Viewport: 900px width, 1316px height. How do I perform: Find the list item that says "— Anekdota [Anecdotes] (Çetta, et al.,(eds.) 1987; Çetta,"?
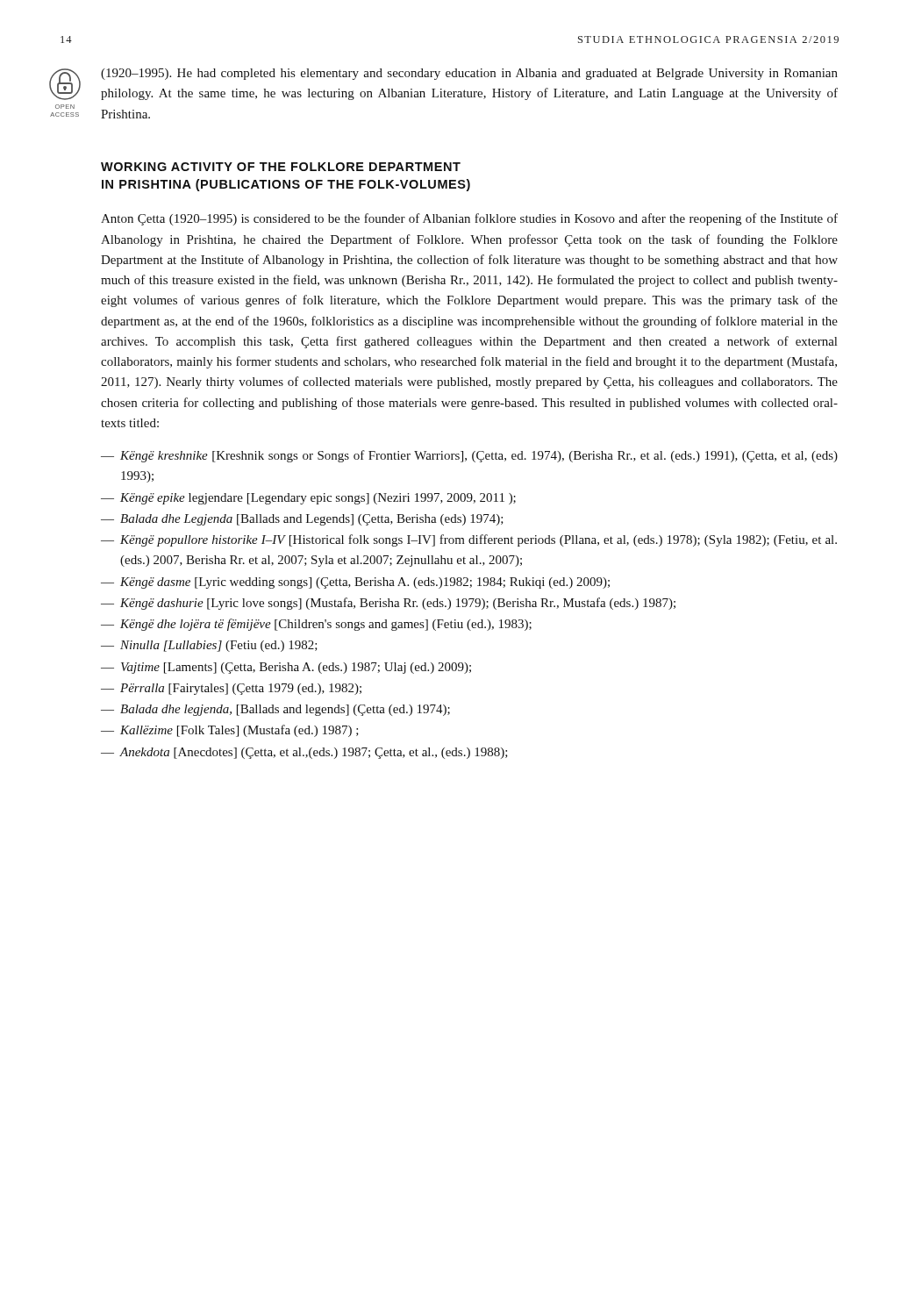click(x=305, y=752)
